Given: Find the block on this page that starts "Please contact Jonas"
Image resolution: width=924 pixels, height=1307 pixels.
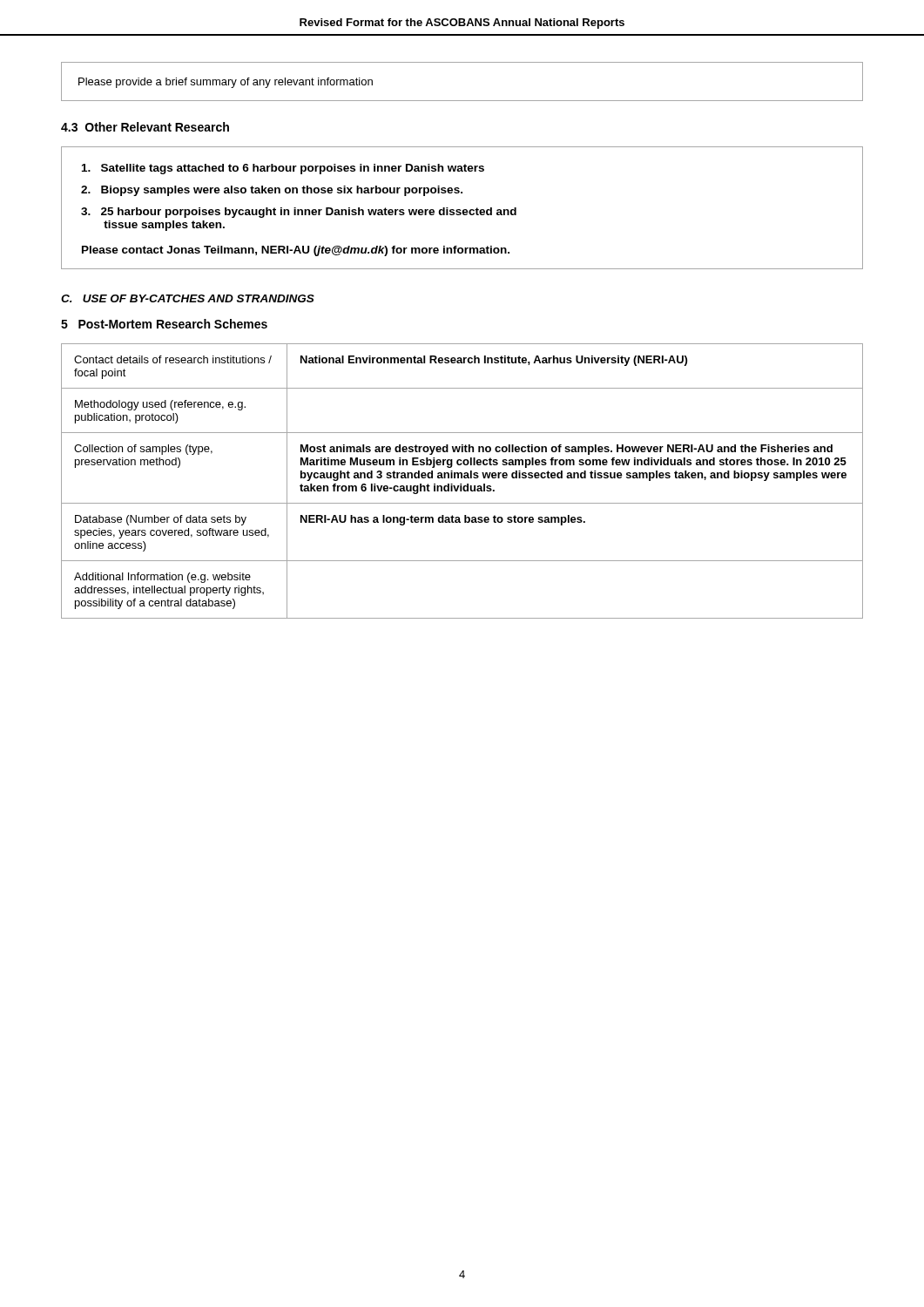Looking at the screenshot, I should [296, 250].
